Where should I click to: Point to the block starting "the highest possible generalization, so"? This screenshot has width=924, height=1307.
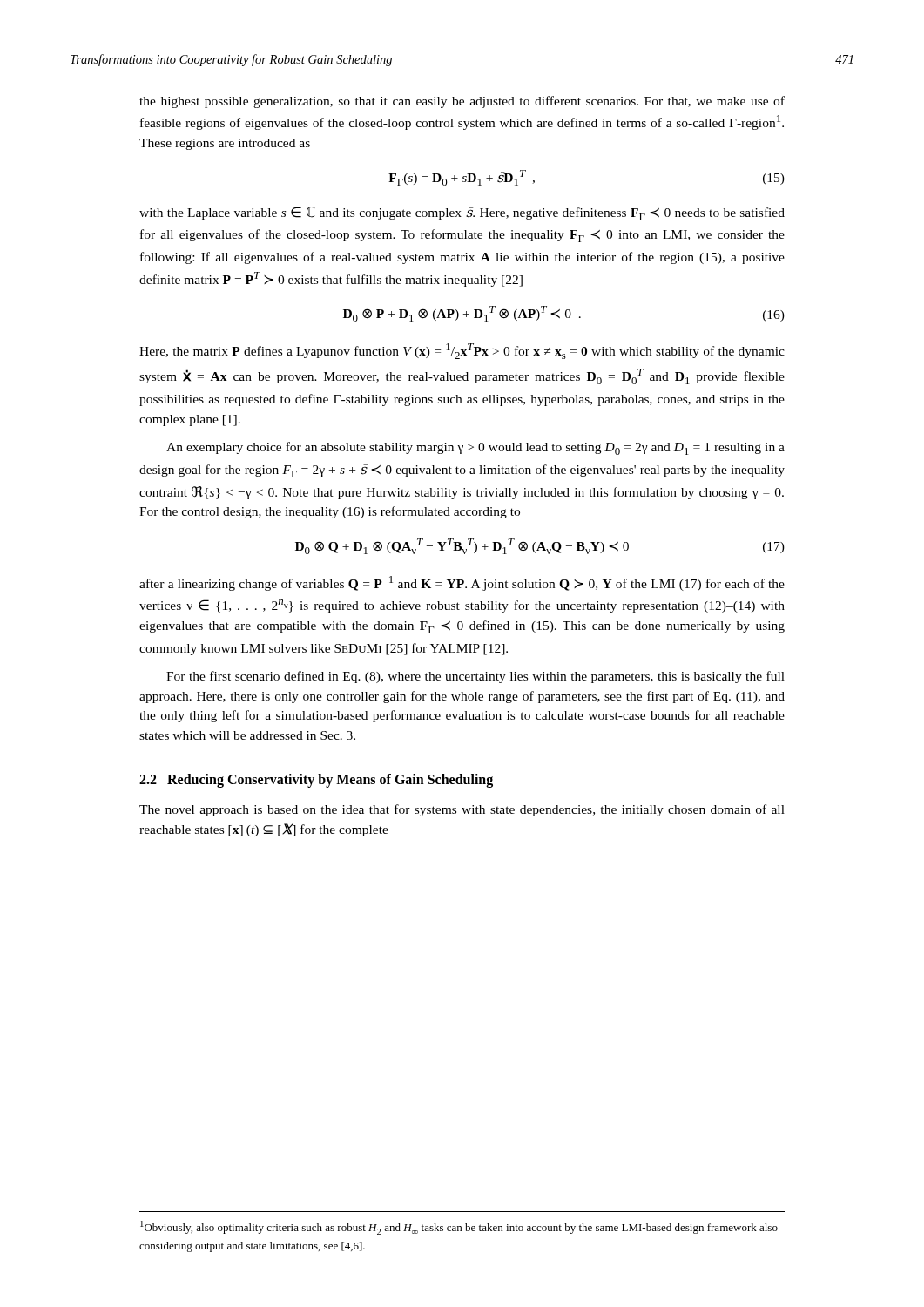click(462, 122)
